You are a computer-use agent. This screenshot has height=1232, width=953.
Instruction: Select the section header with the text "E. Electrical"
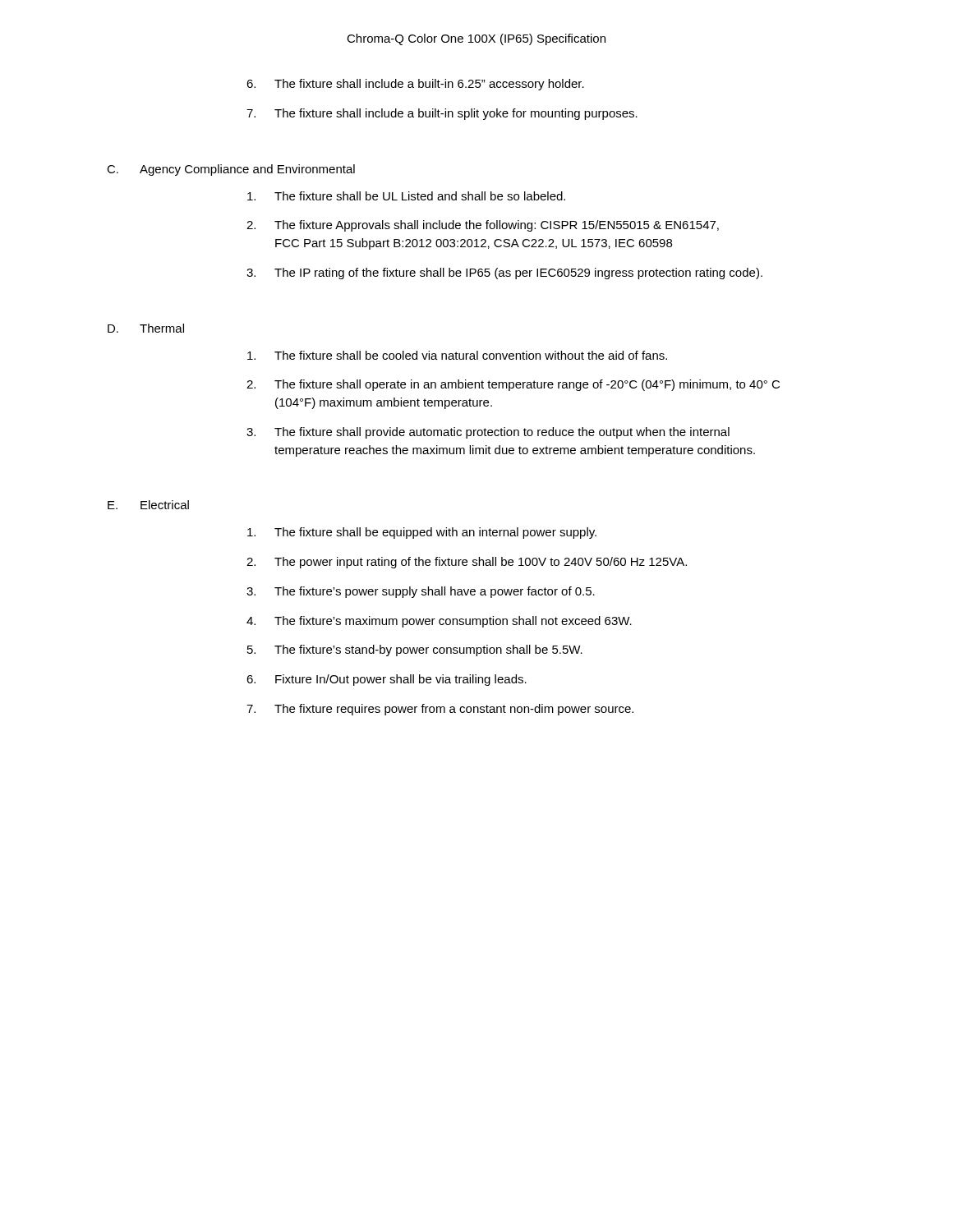pos(148,504)
